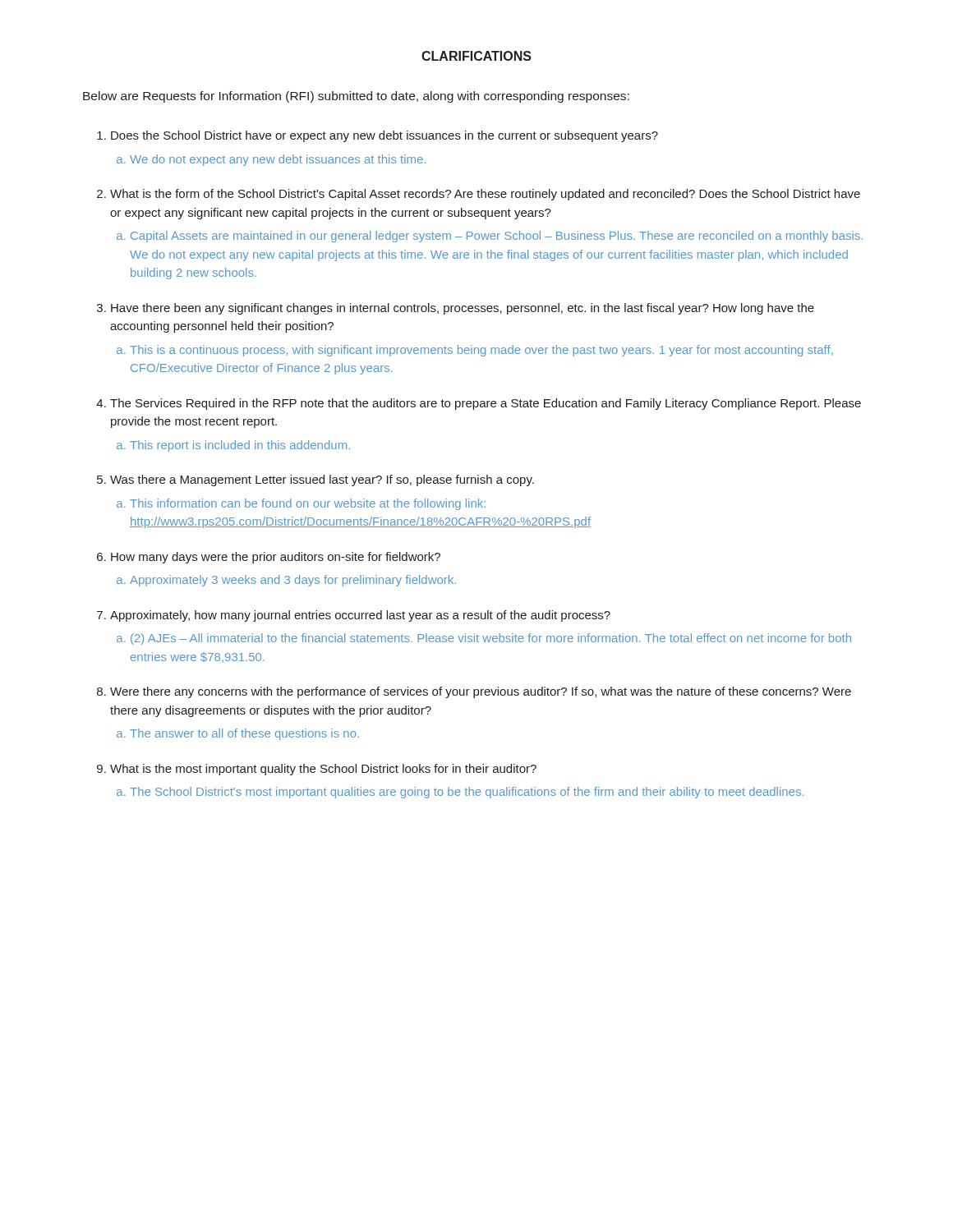Image resolution: width=953 pixels, height=1232 pixels.
Task: Locate the list item with the text "This report is included in this addendum."
Action: coord(240,444)
